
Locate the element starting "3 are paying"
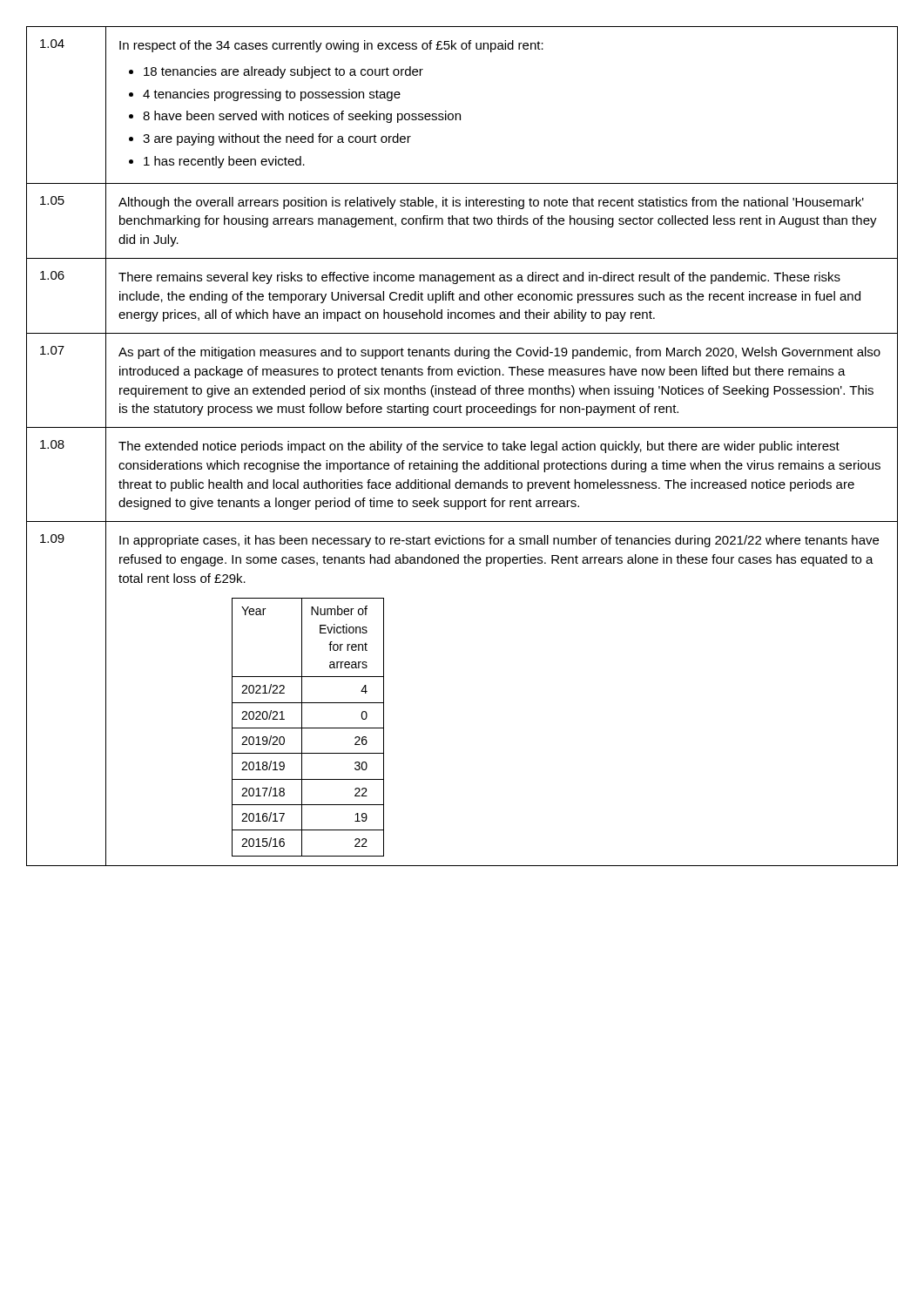[277, 138]
